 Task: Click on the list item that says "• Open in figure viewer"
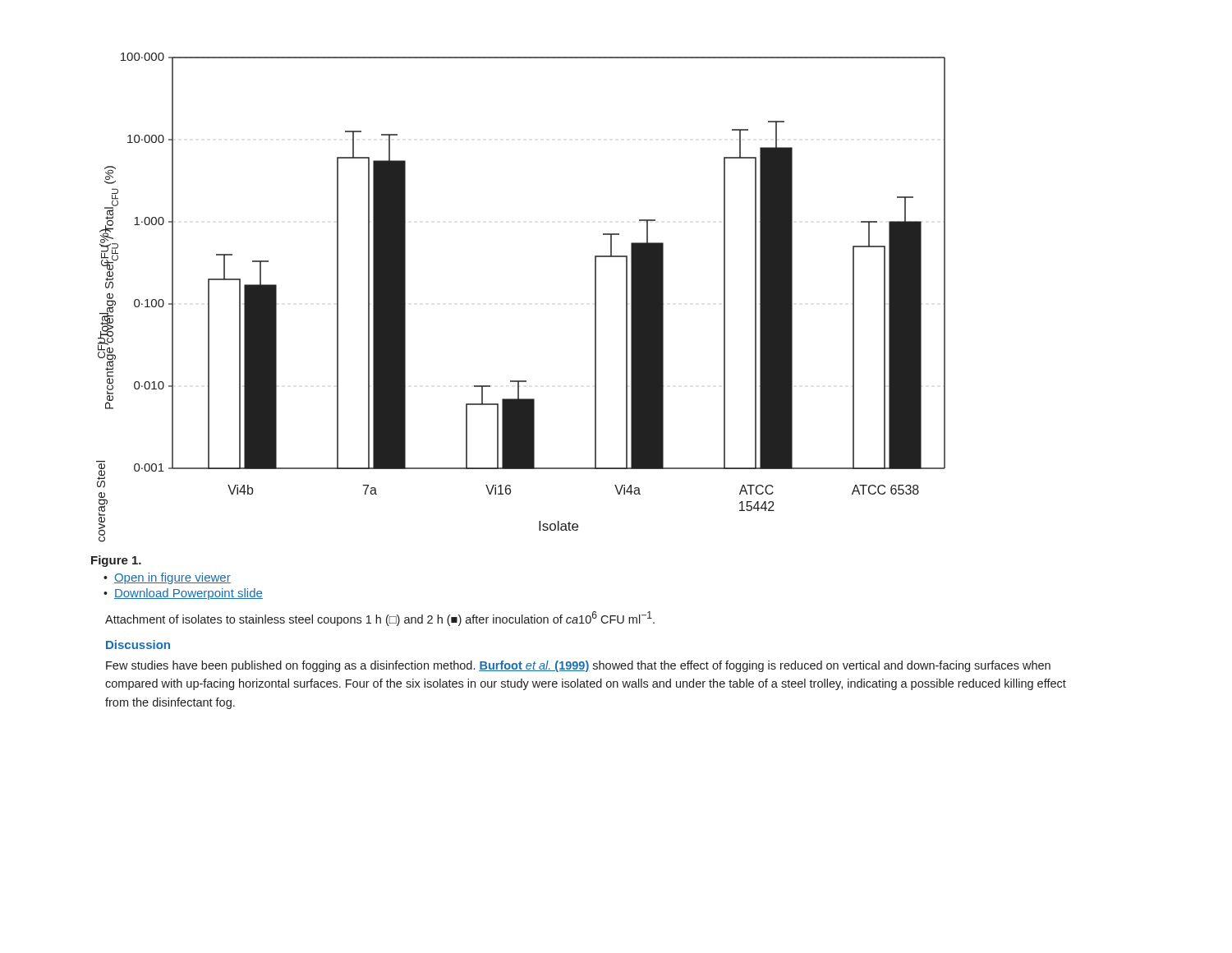click(x=167, y=577)
